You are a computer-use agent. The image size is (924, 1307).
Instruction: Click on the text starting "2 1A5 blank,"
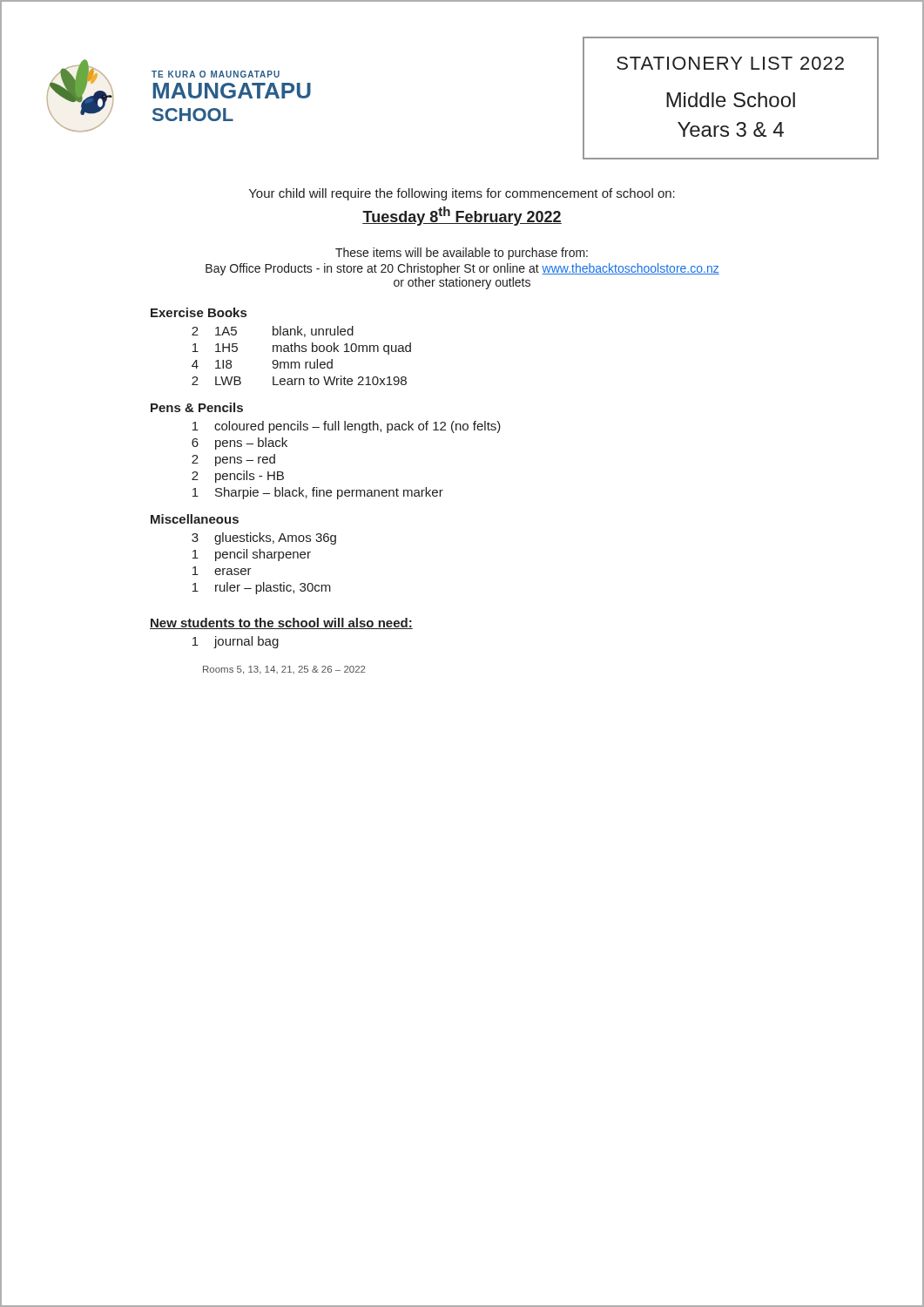tap(261, 331)
